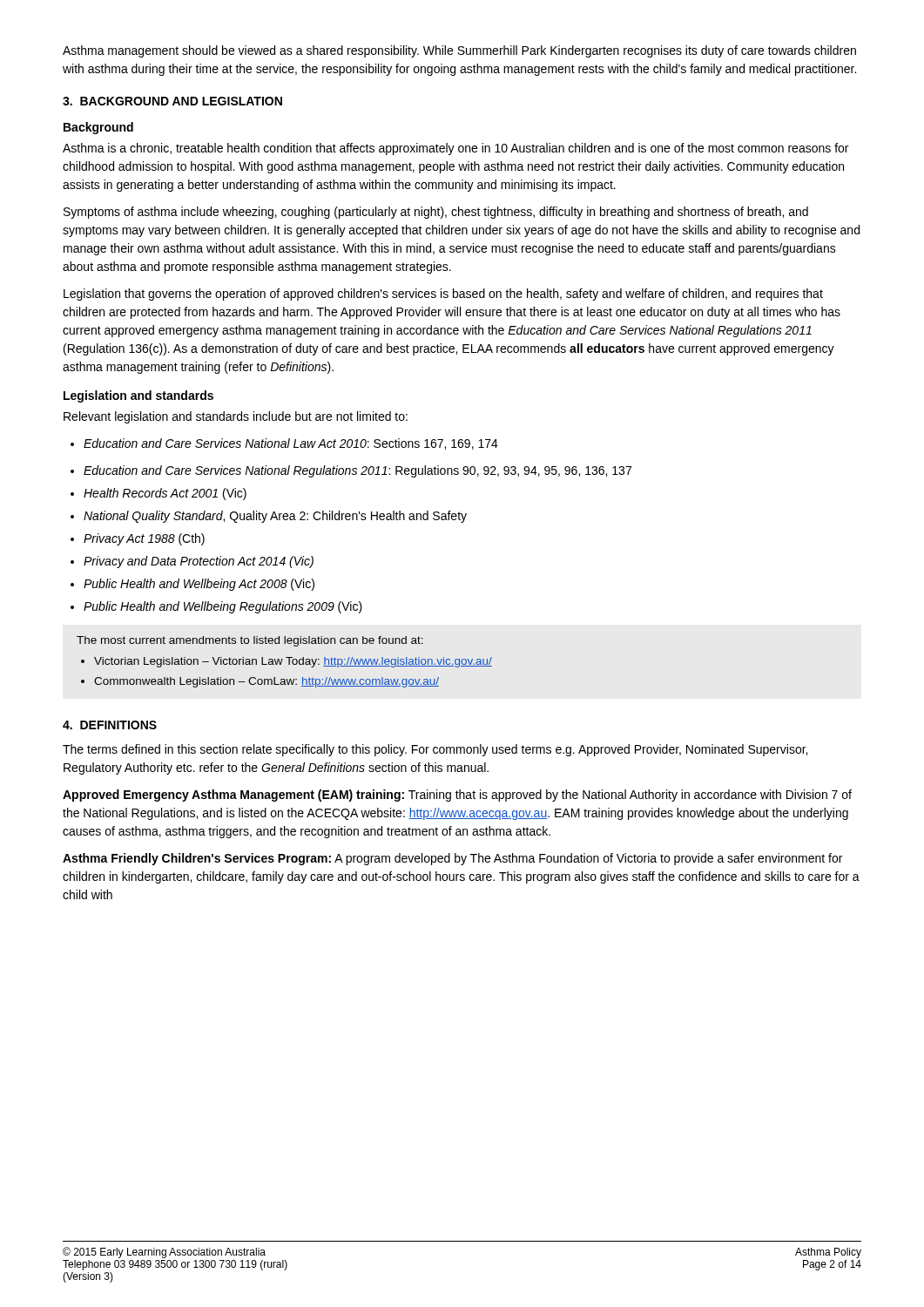
Task: Navigate to the element starting "National Quality Standard, Quality Area 2: Children's Health"
Action: tap(472, 516)
